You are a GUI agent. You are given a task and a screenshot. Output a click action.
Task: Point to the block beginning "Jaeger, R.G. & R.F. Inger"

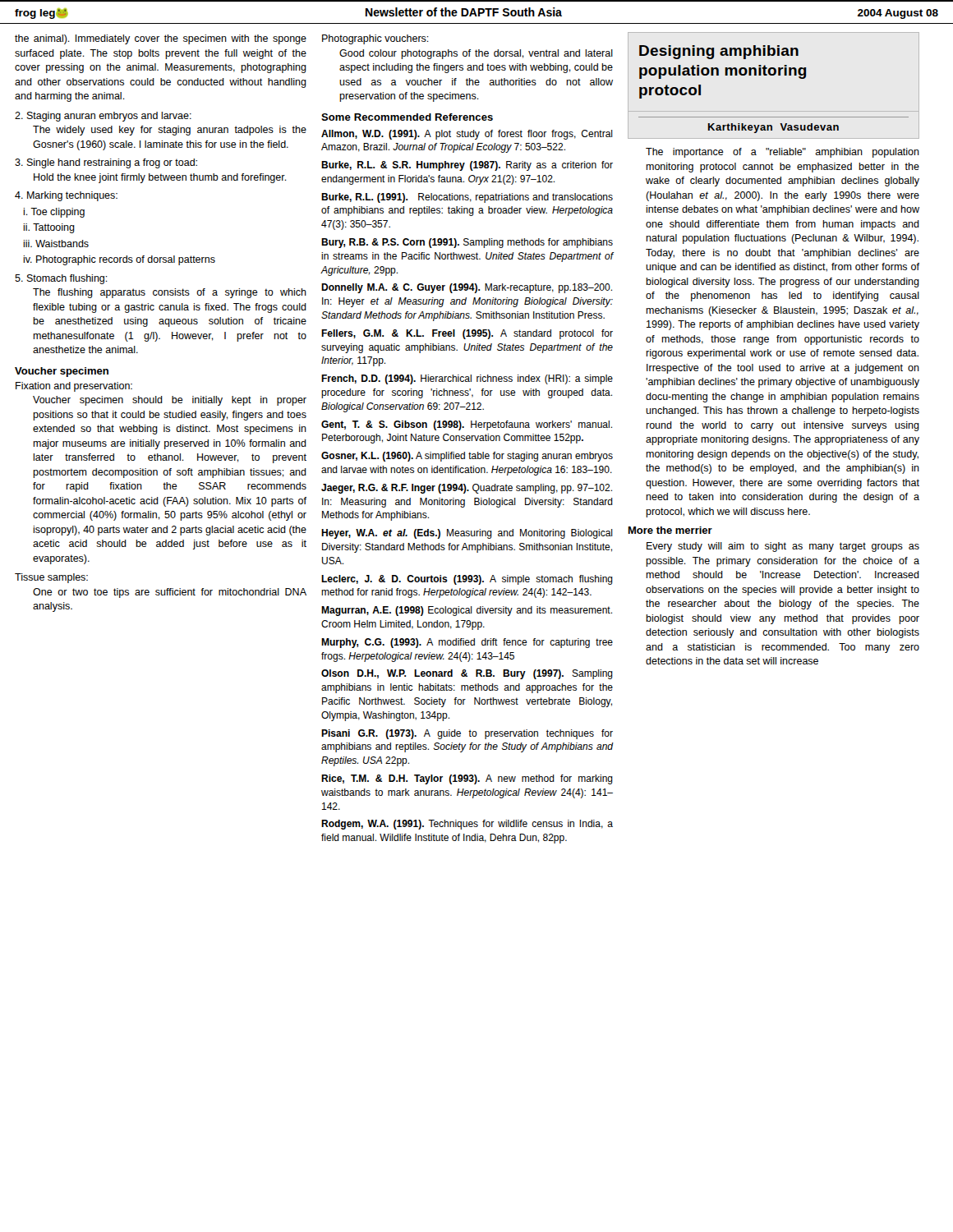point(467,501)
